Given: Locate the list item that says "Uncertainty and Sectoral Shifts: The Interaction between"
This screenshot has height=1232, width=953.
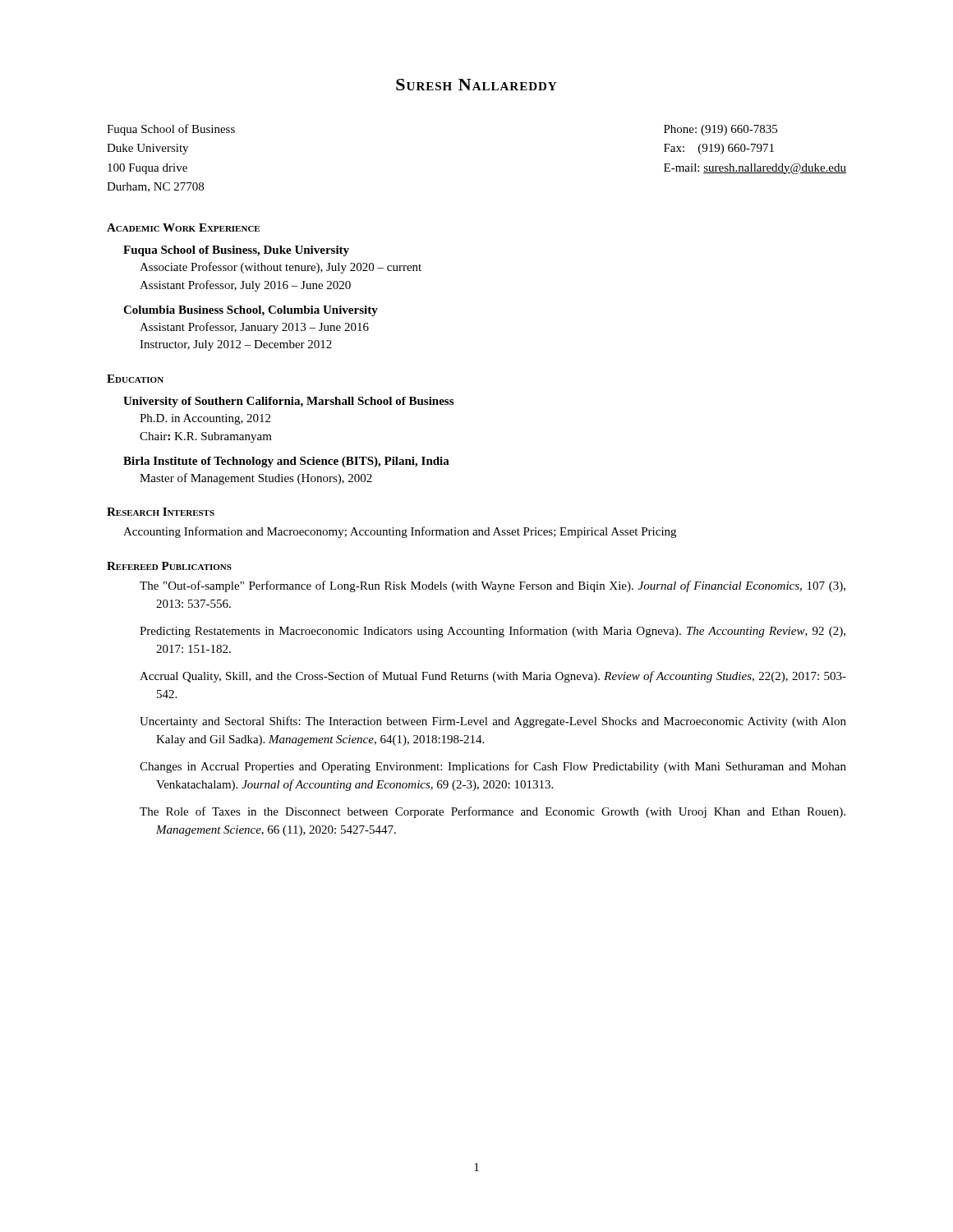Looking at the screenshot, I should click(x=493, y=730).
